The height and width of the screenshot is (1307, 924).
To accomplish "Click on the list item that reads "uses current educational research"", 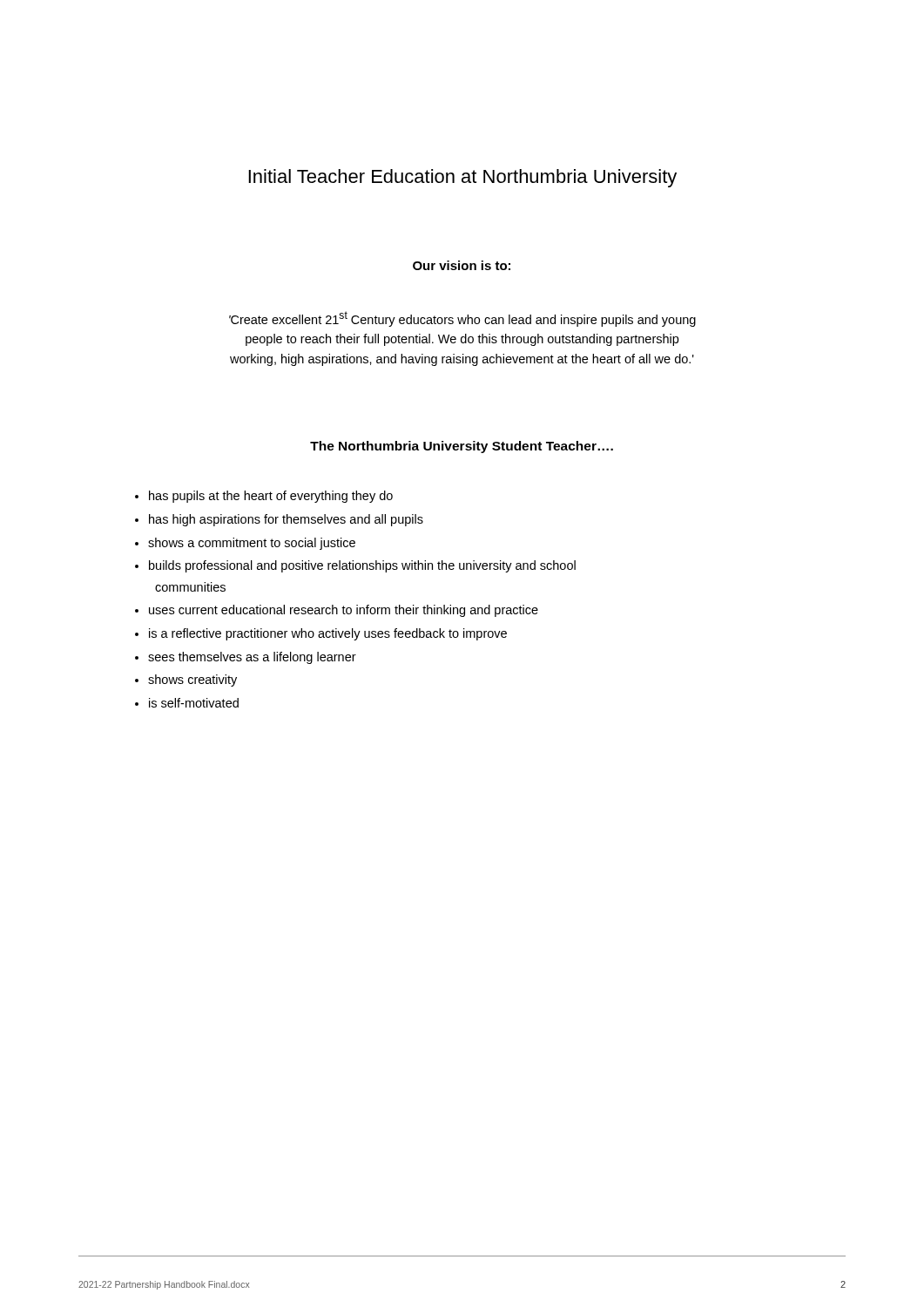I will (x=343, y=610).
